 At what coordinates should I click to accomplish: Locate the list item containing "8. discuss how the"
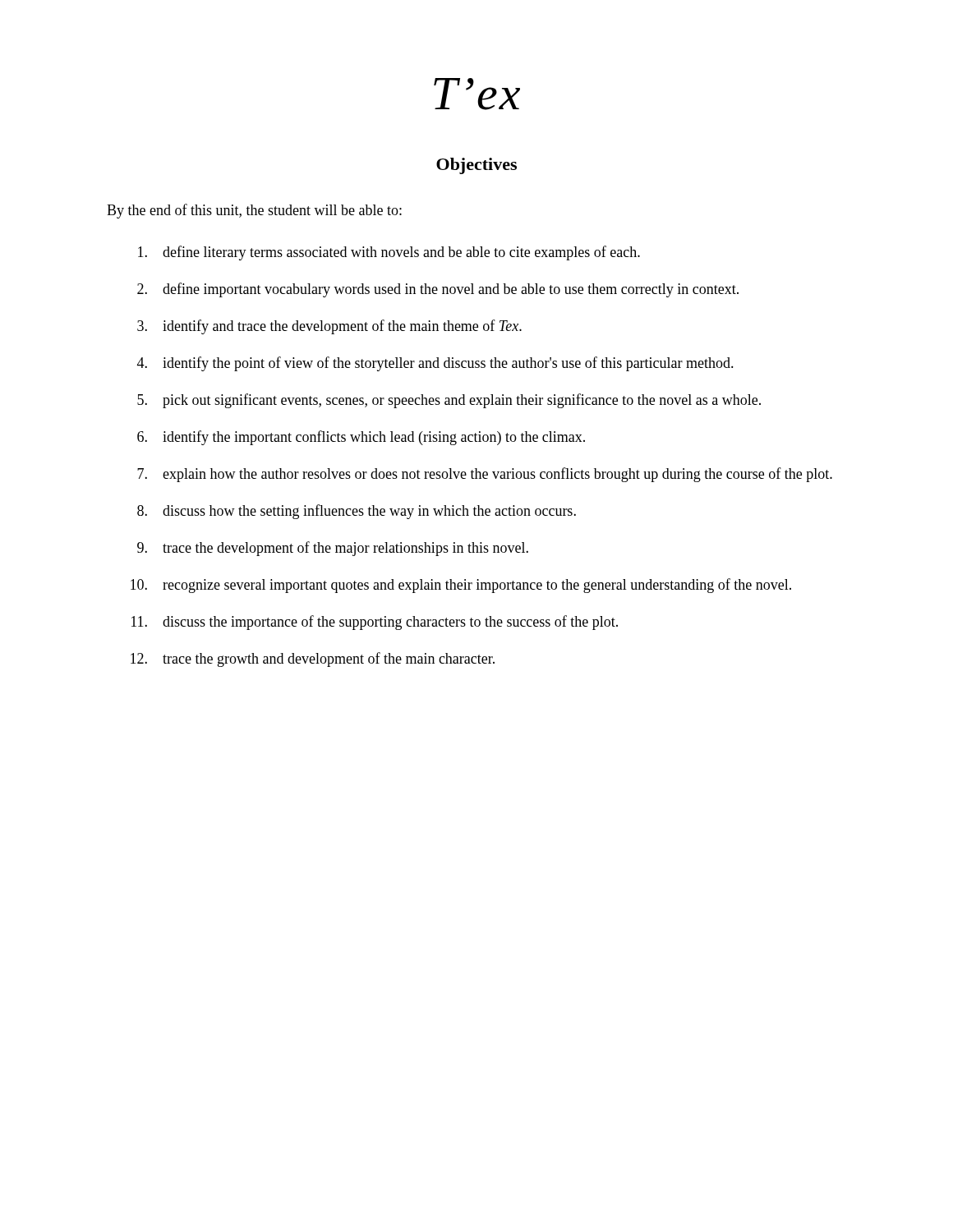click(476, 511)
